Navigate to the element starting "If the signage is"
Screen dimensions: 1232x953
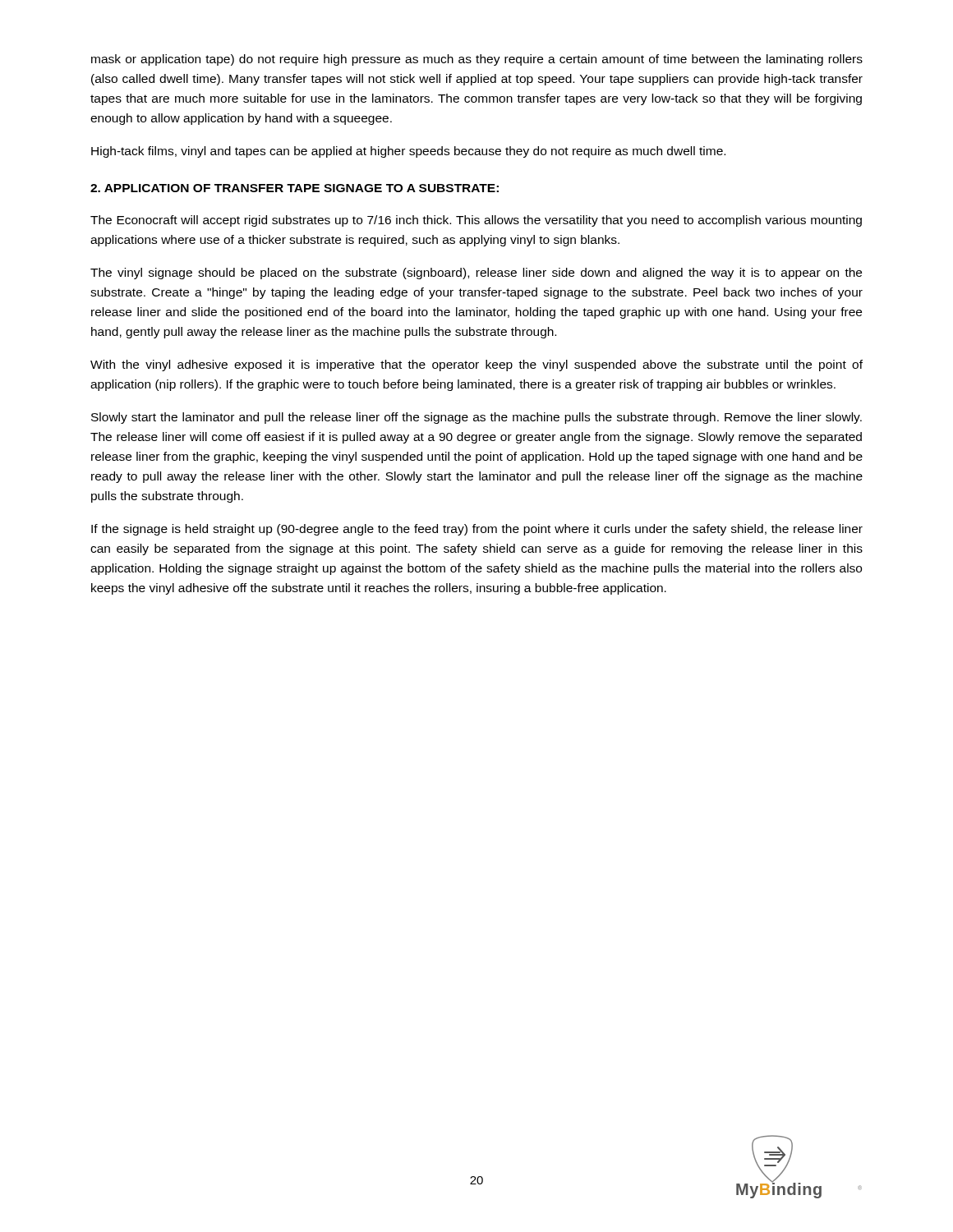pos(476,559)
